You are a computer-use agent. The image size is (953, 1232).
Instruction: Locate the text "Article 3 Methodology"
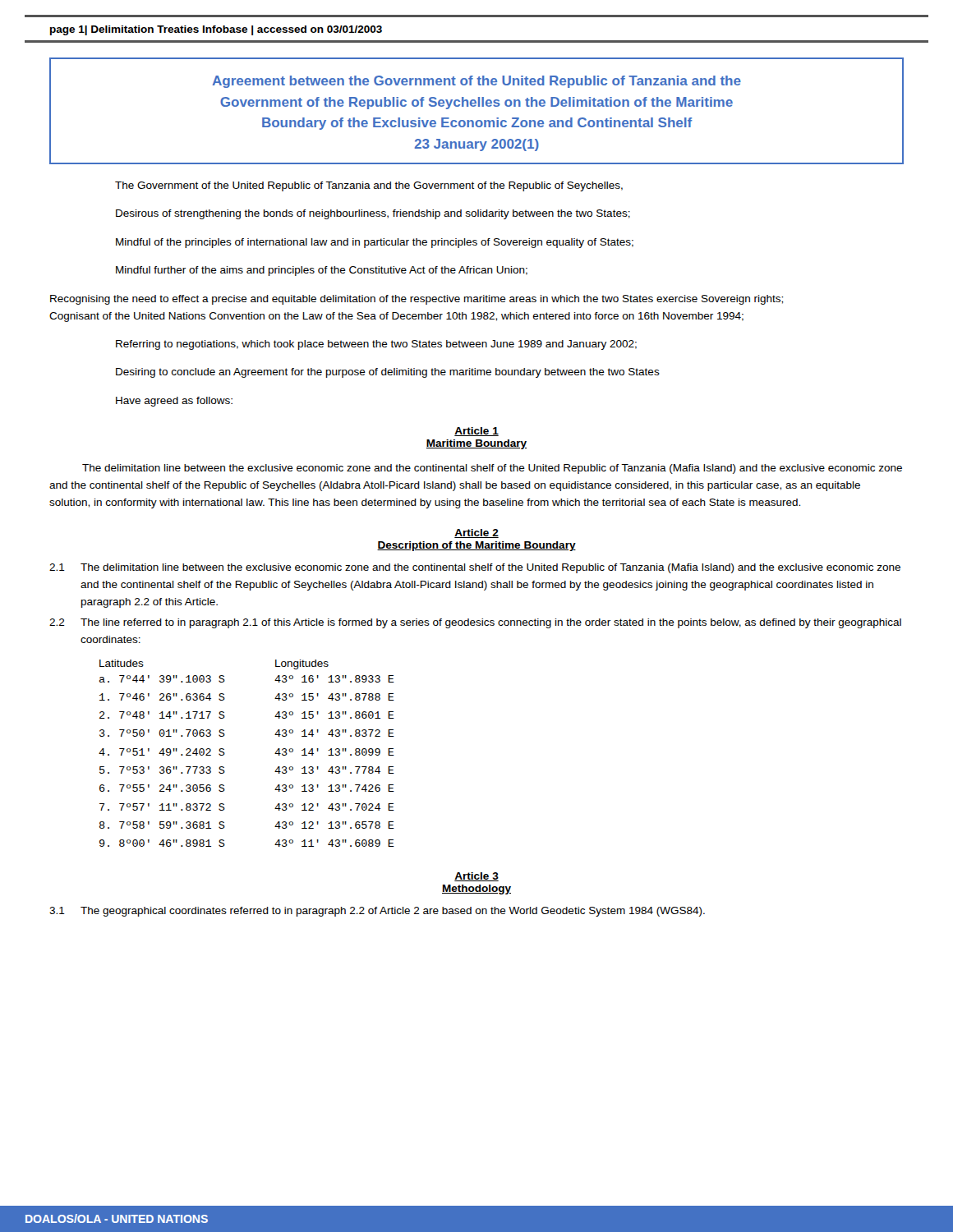[x=476, y=882]
